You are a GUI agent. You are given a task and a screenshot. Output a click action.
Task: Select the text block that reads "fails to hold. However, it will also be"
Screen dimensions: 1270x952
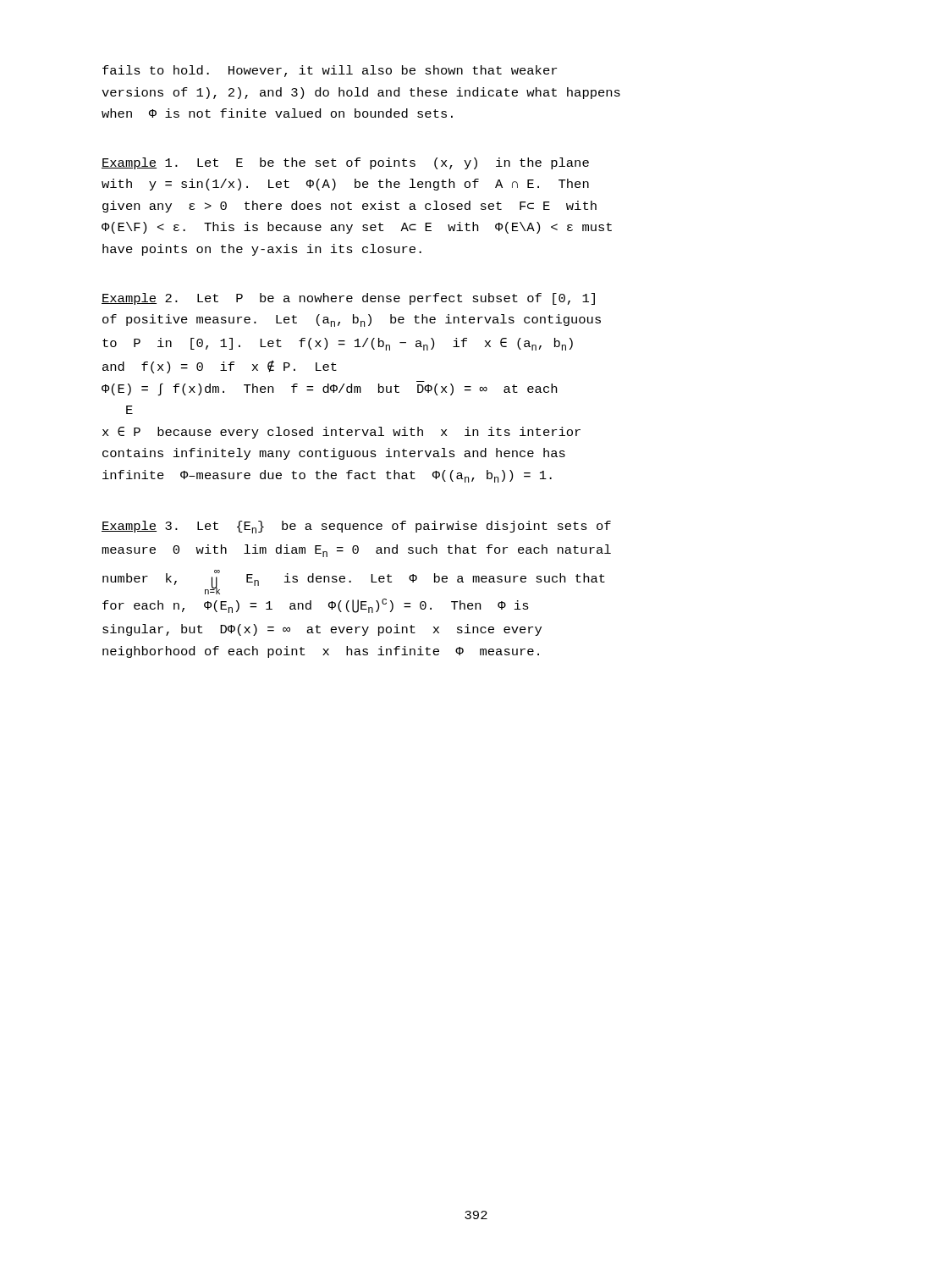click(x=449, y=93)
